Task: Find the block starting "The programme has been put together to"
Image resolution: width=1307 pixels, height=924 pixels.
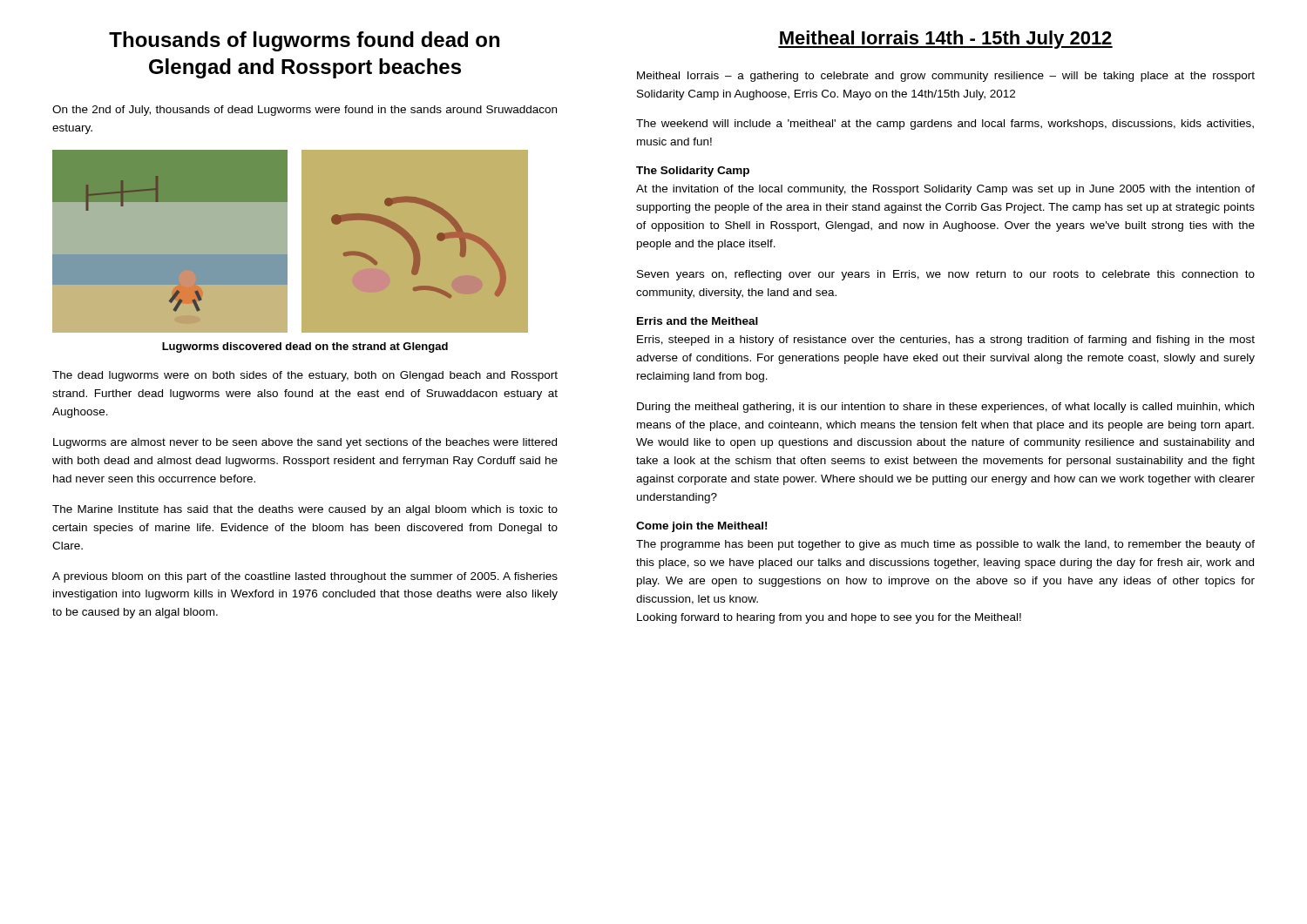Action: click(945, 580)
